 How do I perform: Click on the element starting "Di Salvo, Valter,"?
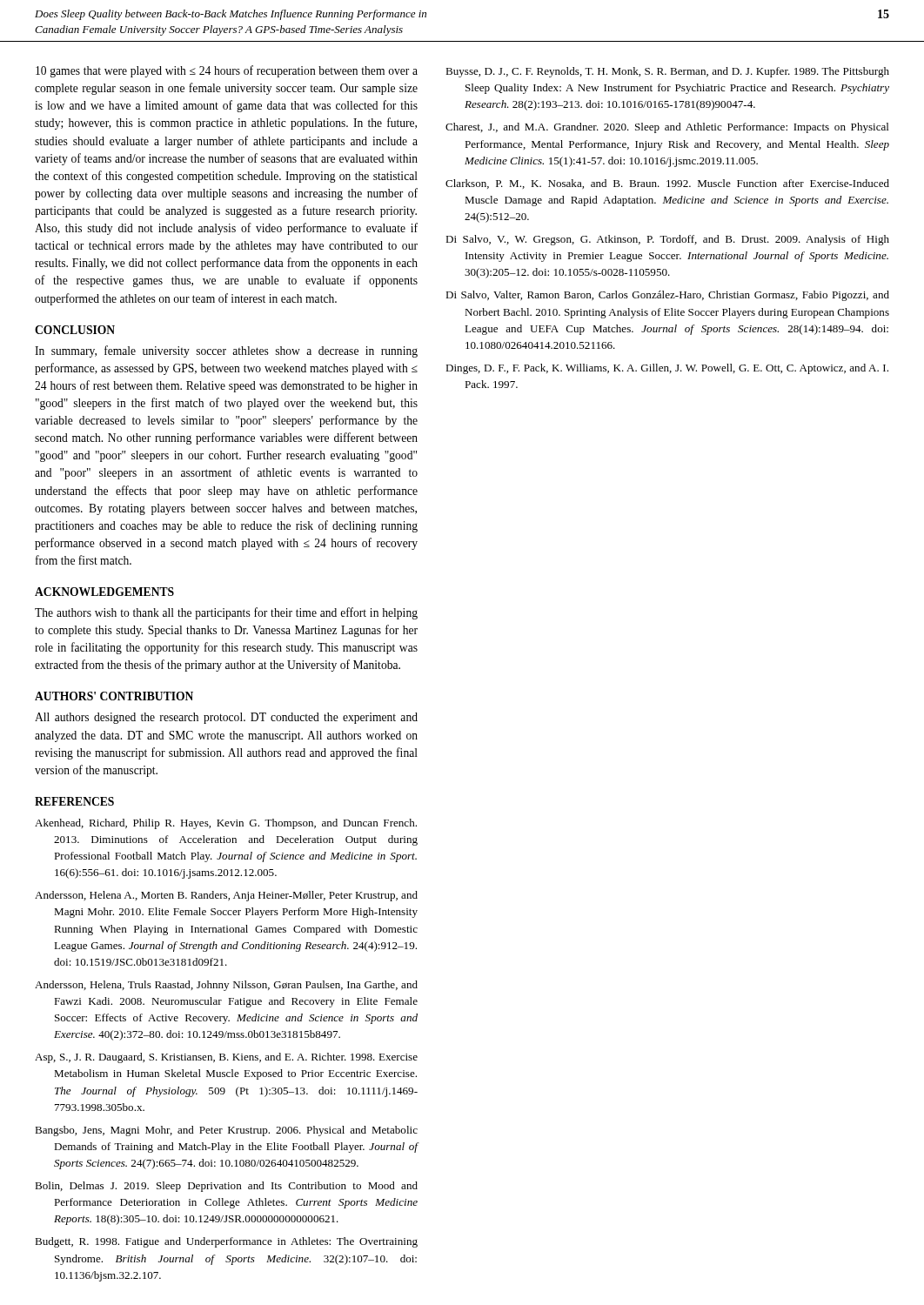pos(667,320)
